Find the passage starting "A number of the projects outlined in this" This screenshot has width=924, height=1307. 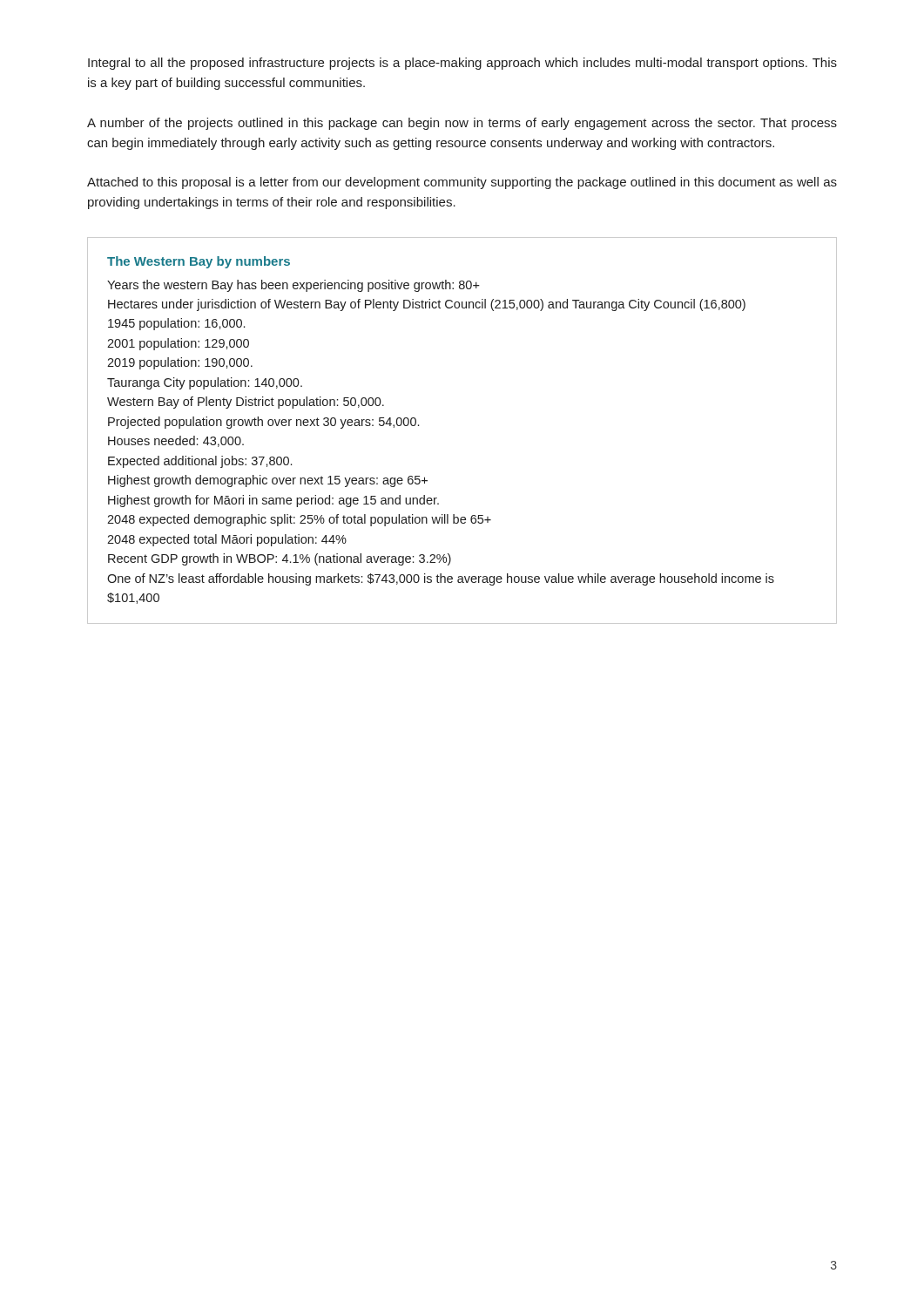pyautogui.click(x=462, y=132)
